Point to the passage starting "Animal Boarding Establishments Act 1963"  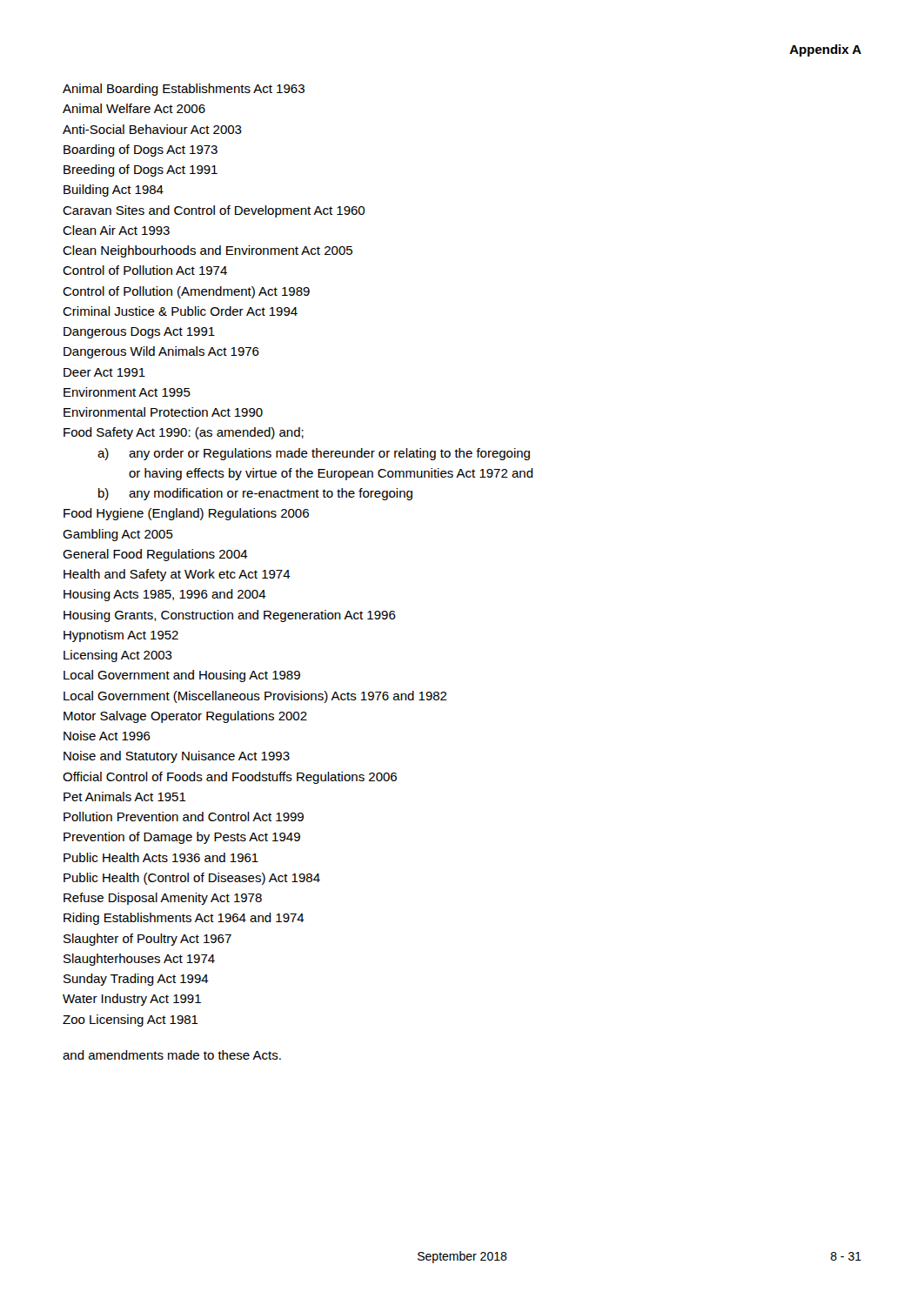[x=184, y=90]
